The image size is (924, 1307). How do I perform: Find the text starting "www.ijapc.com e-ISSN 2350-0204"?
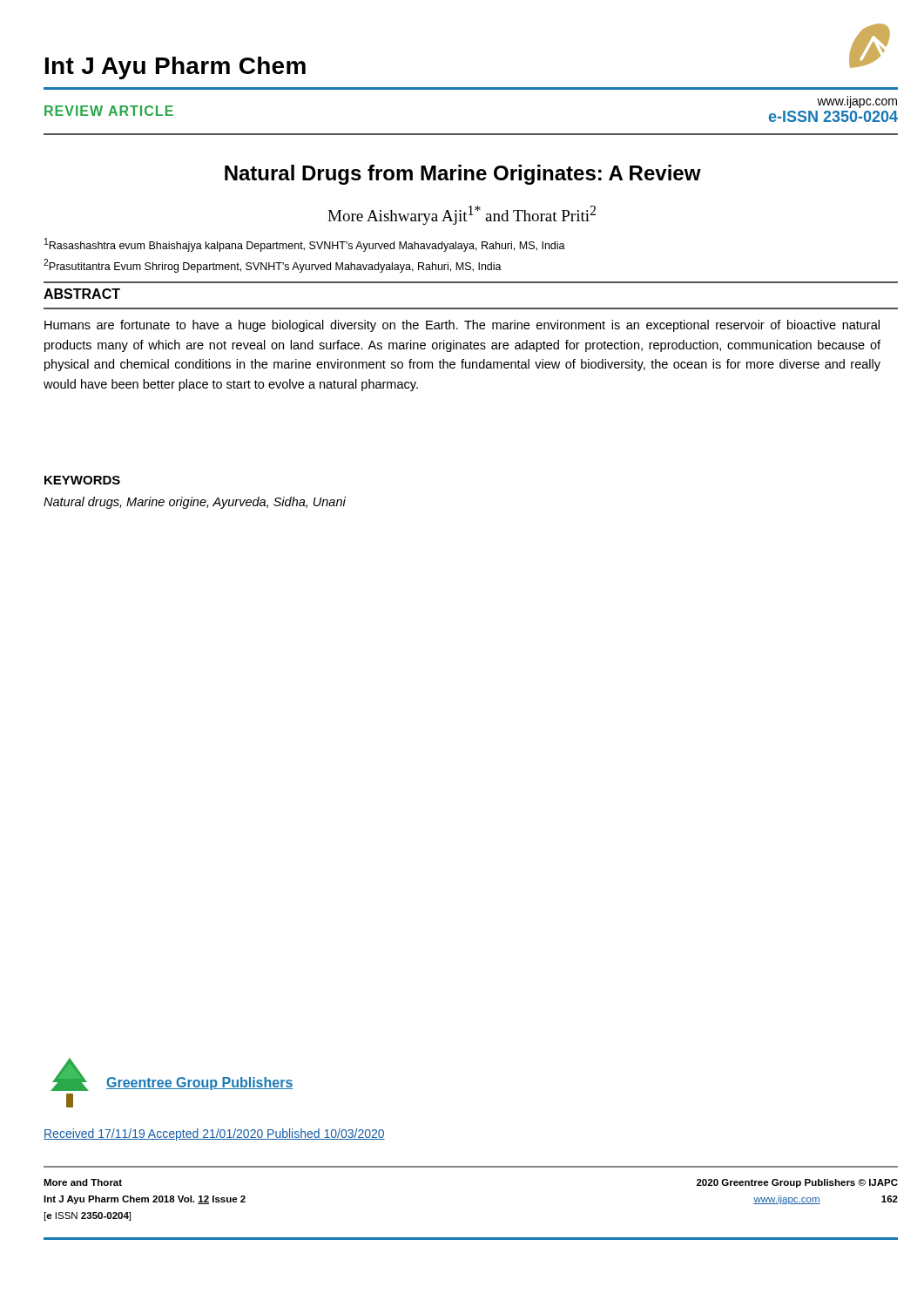pyautogui.click(x=833, y=110)
